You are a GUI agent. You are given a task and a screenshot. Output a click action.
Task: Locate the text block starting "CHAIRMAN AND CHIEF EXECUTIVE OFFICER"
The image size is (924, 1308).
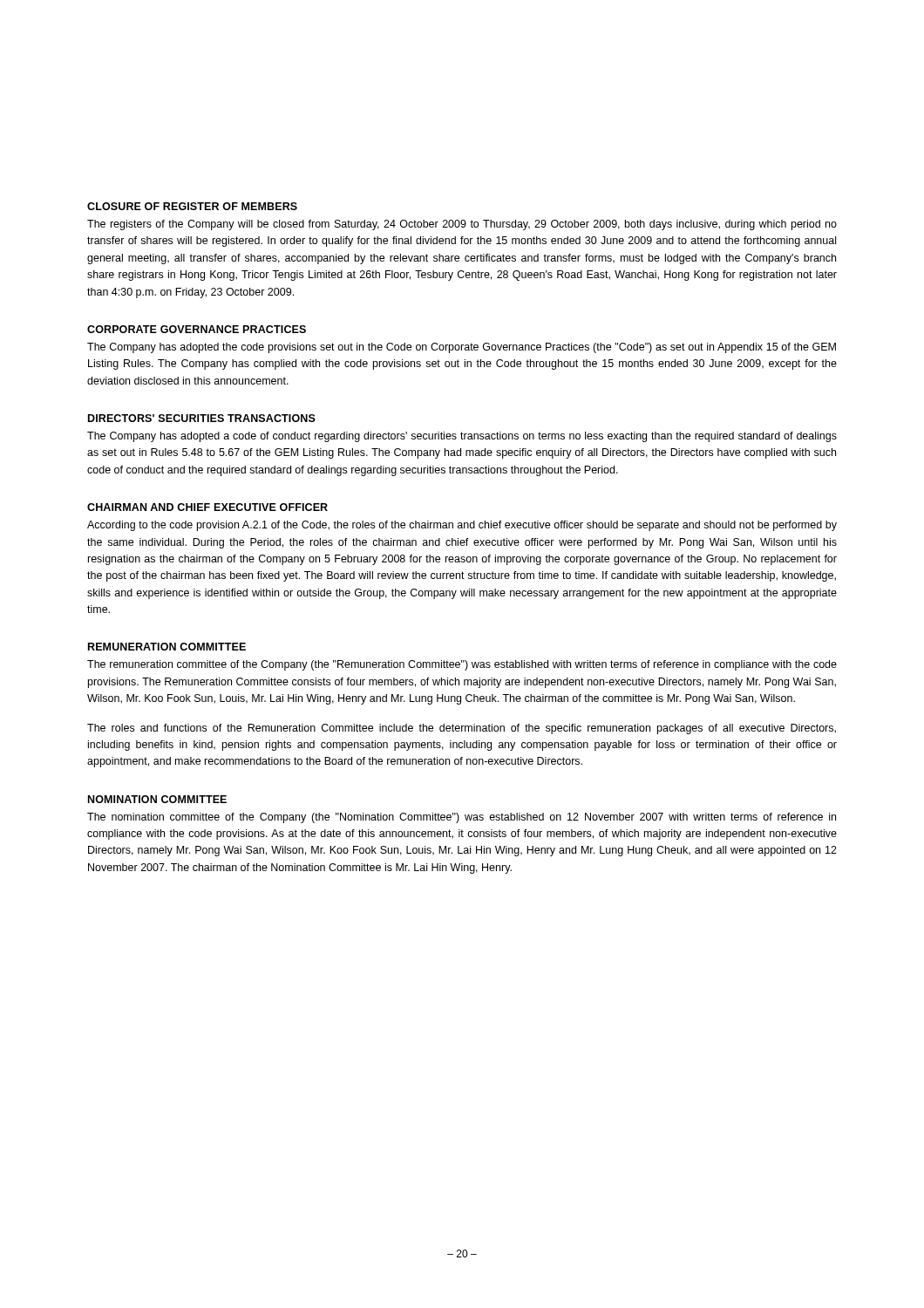tap(208, 508)
